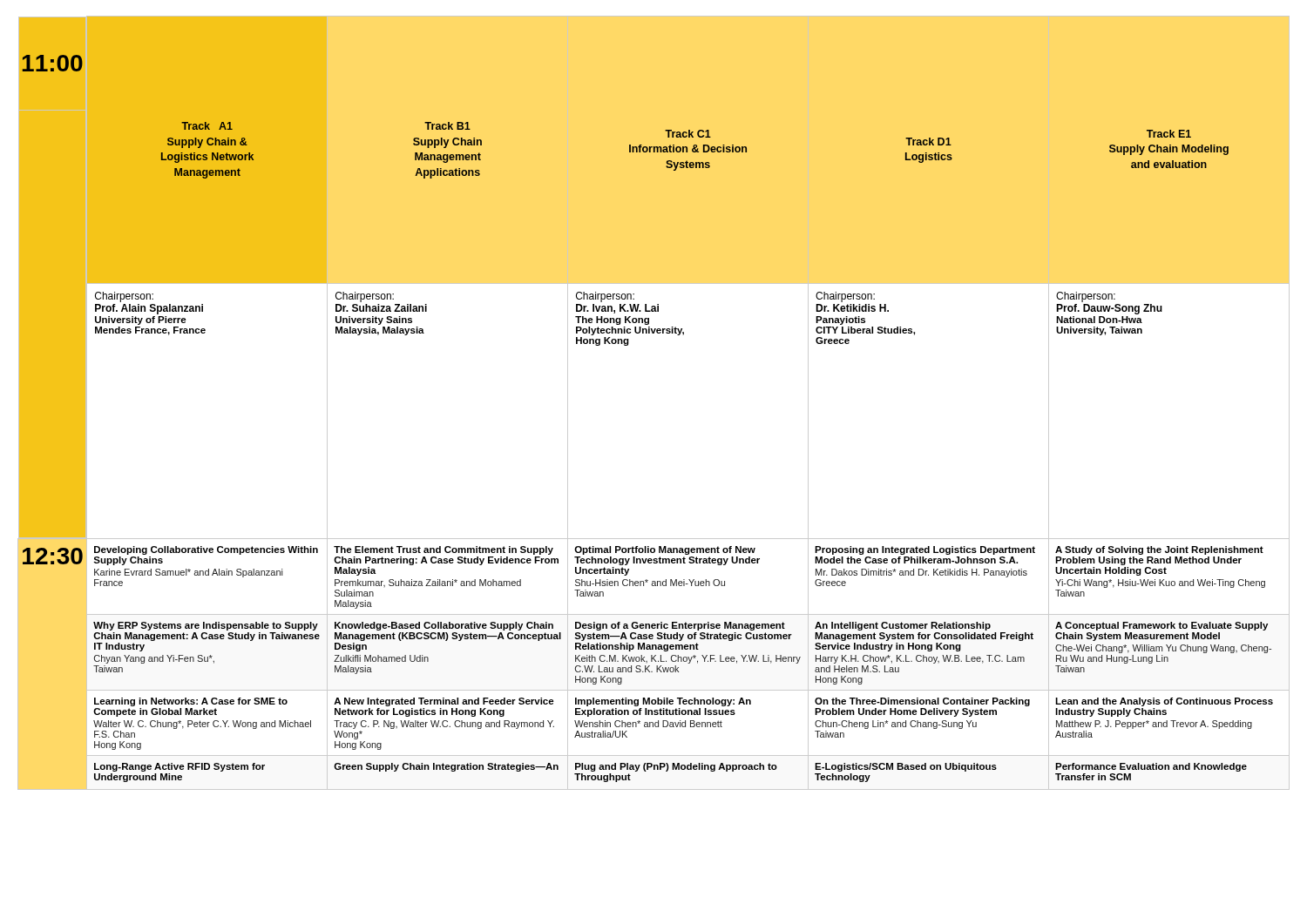Screen dimensions: 924x1307
Task: Locate the section header containing "Track B1 Supply Chain Management Applications"
Action: pyautogui.click(x=448, y=150)
